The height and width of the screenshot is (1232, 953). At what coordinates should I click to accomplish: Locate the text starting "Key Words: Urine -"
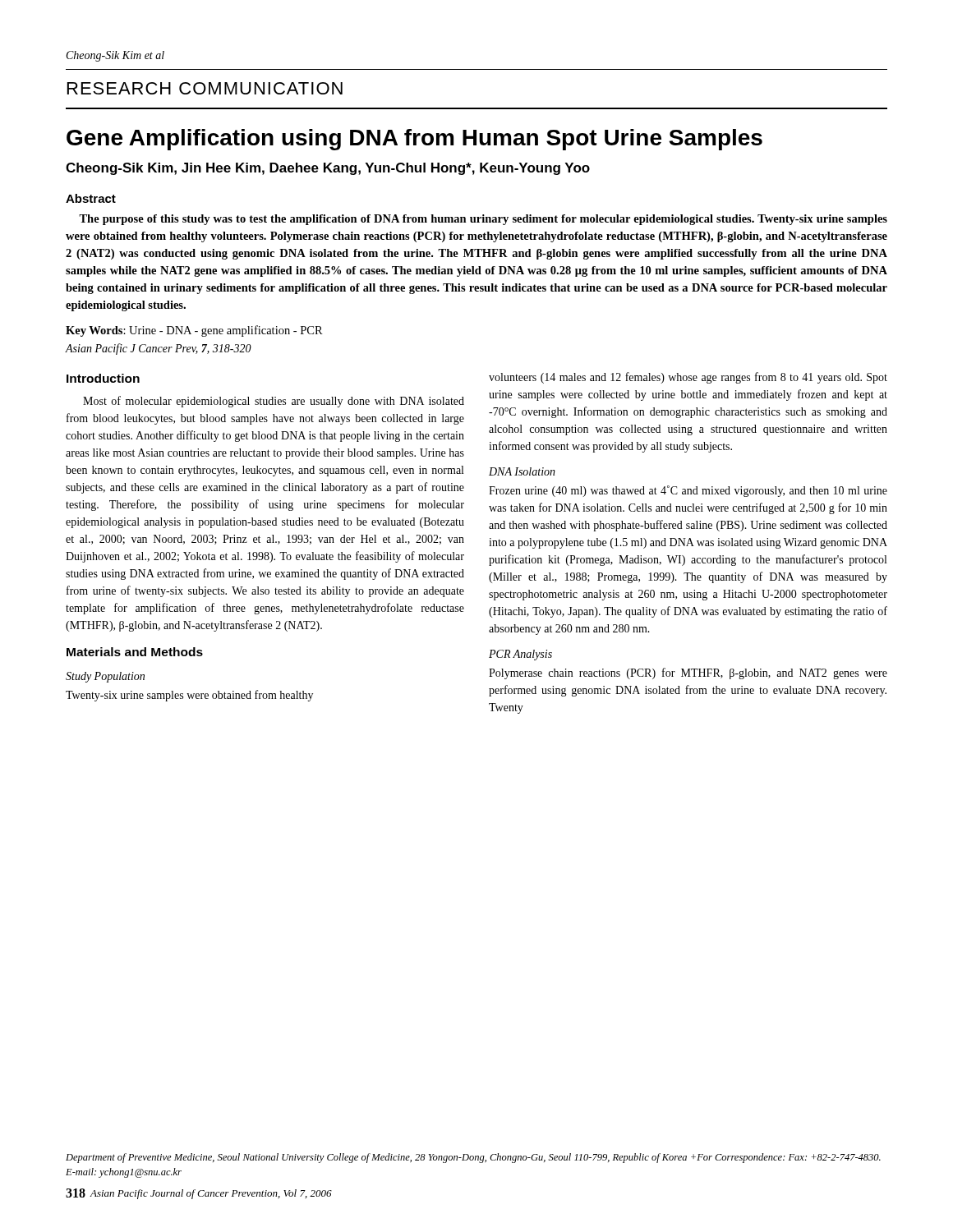194,330
